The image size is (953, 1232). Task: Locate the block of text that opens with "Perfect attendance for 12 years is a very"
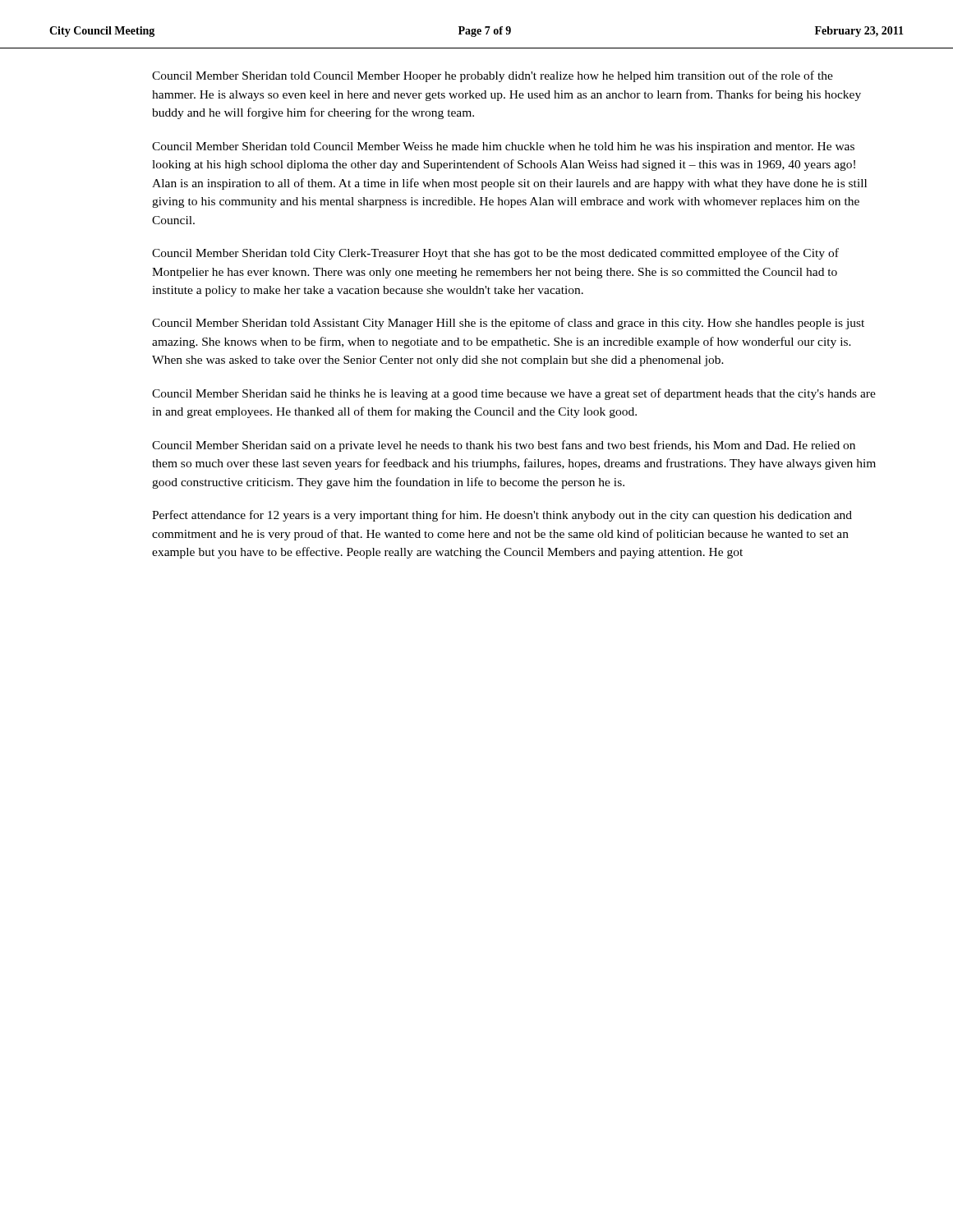click(x=502, y=533)
